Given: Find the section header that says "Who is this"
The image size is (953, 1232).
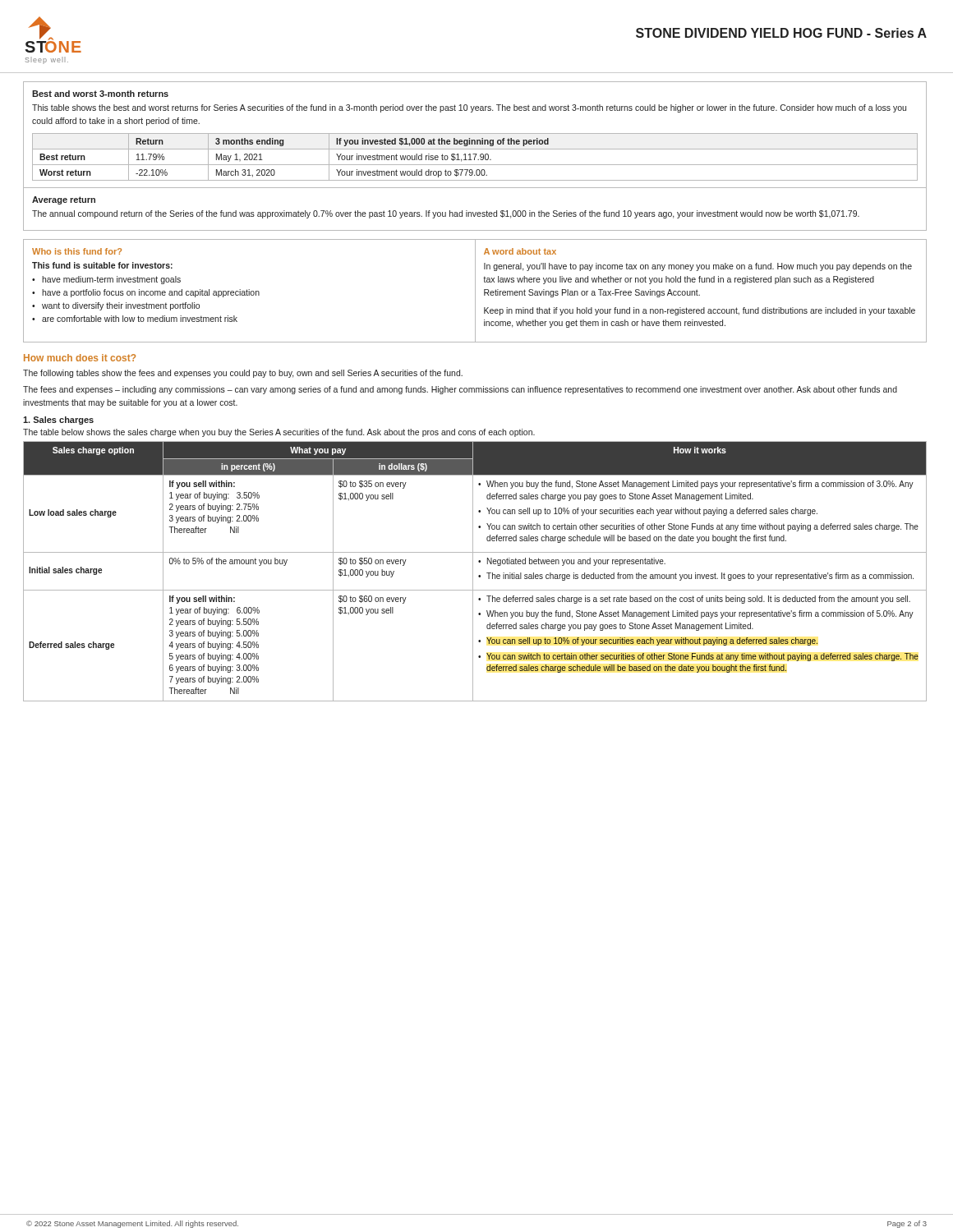Looking at the screenshot, I should click(77, 252).
